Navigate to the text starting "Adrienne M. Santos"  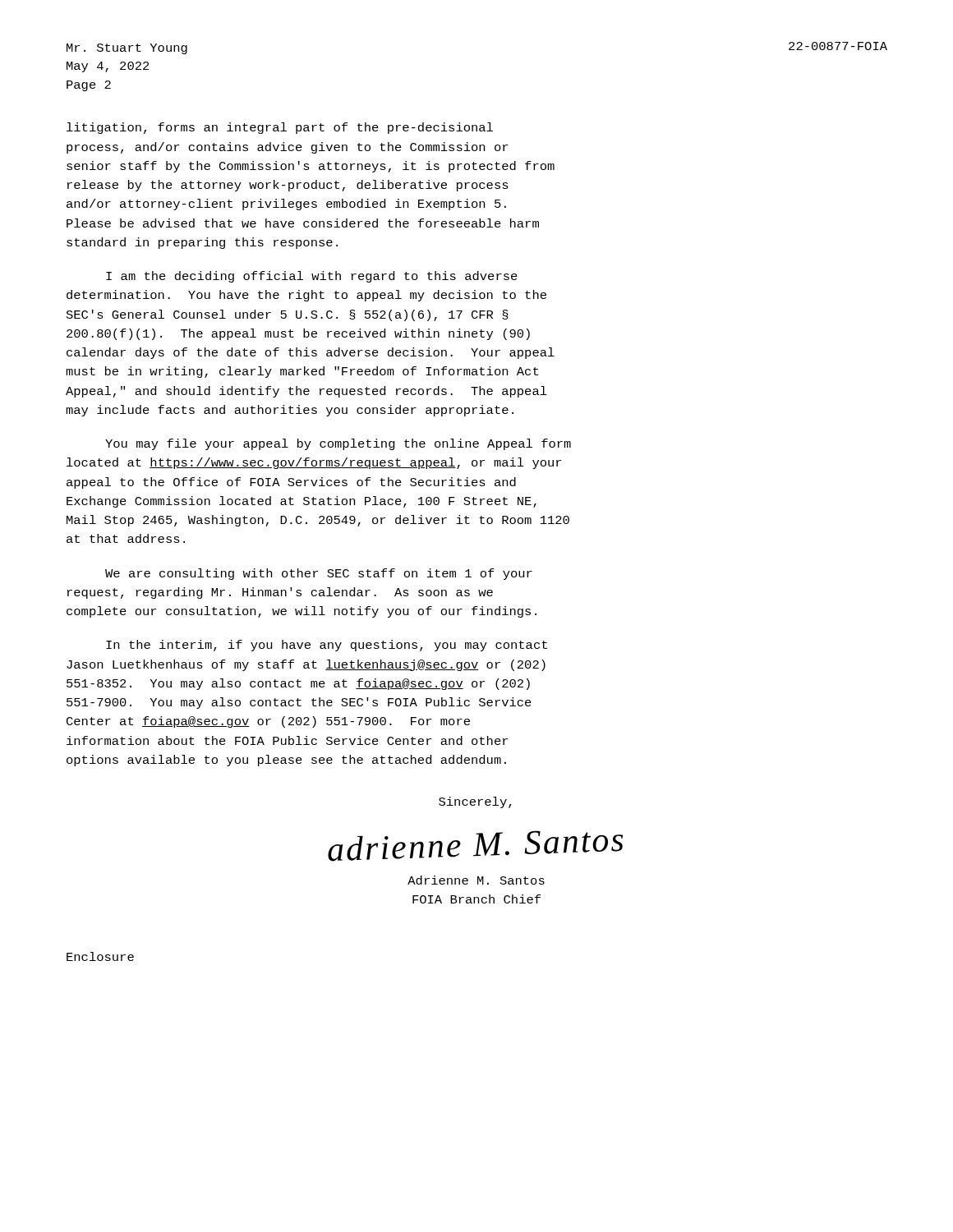pos(476,891)
